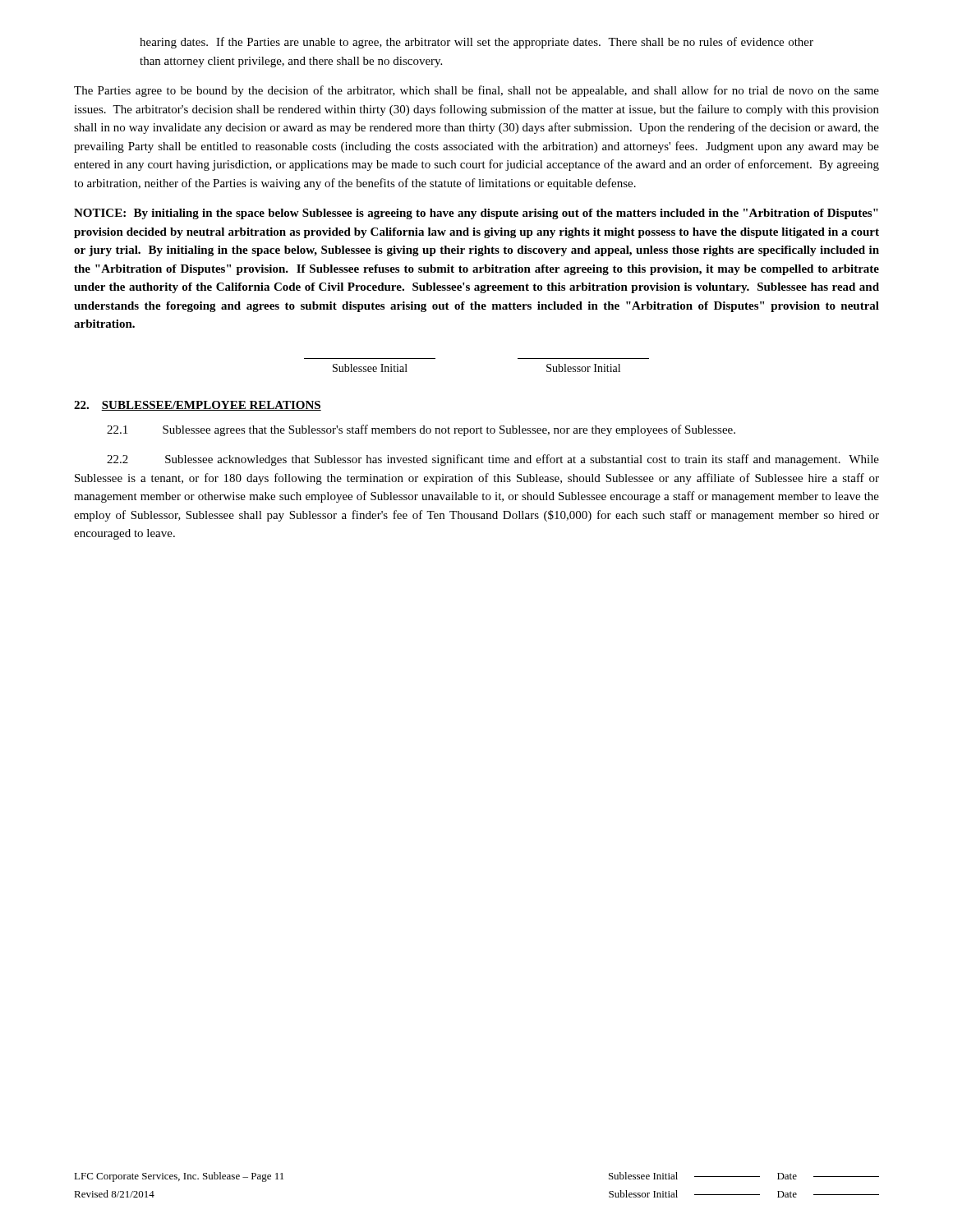Image resolution: width=953 pixels, height=1232 pixels.
Task: Select the passage starting "NOTICE: By initialing in the space below Sublessee"
Action: point(476,268)
